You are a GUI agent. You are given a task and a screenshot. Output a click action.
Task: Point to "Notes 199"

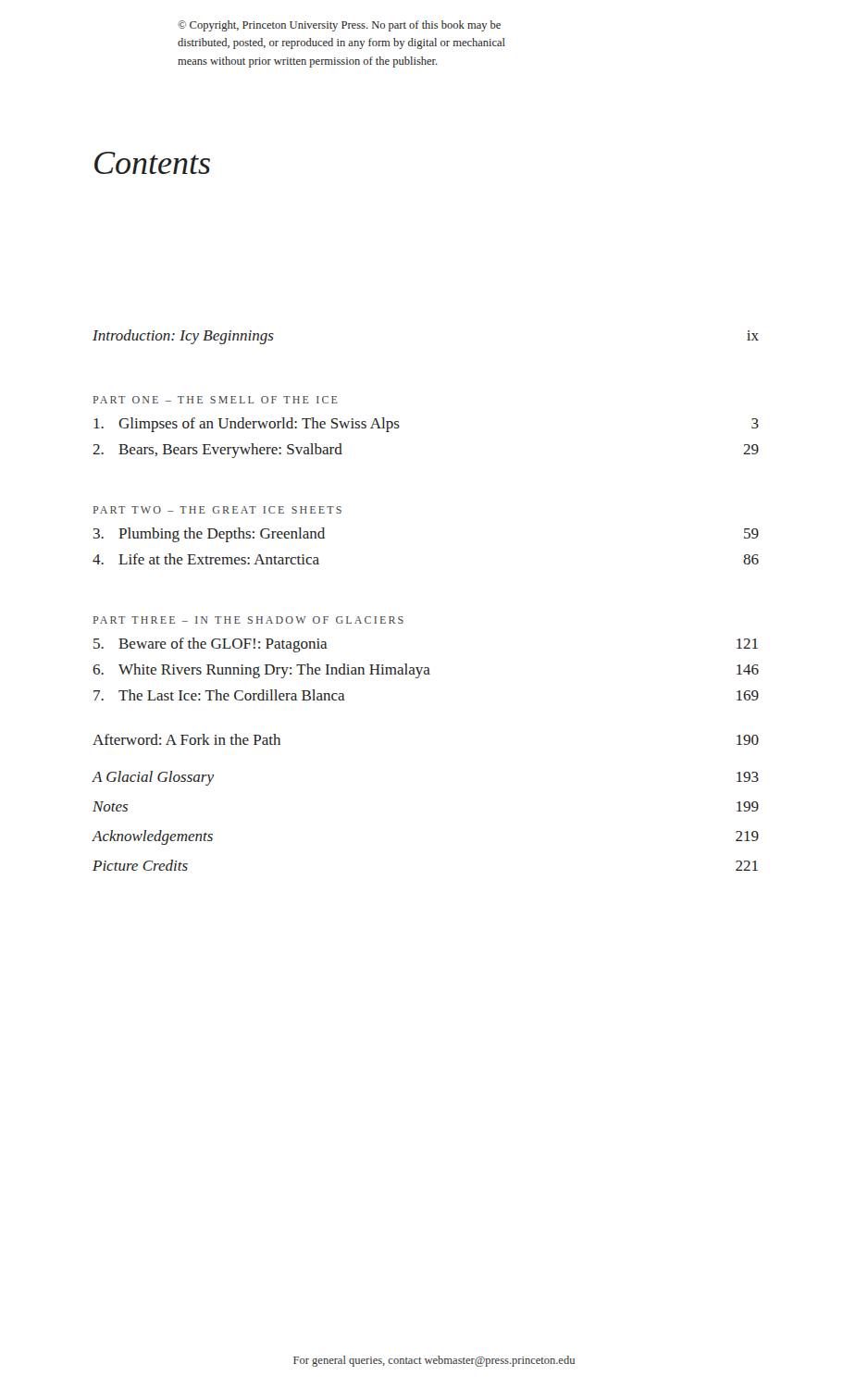[110, 806]
